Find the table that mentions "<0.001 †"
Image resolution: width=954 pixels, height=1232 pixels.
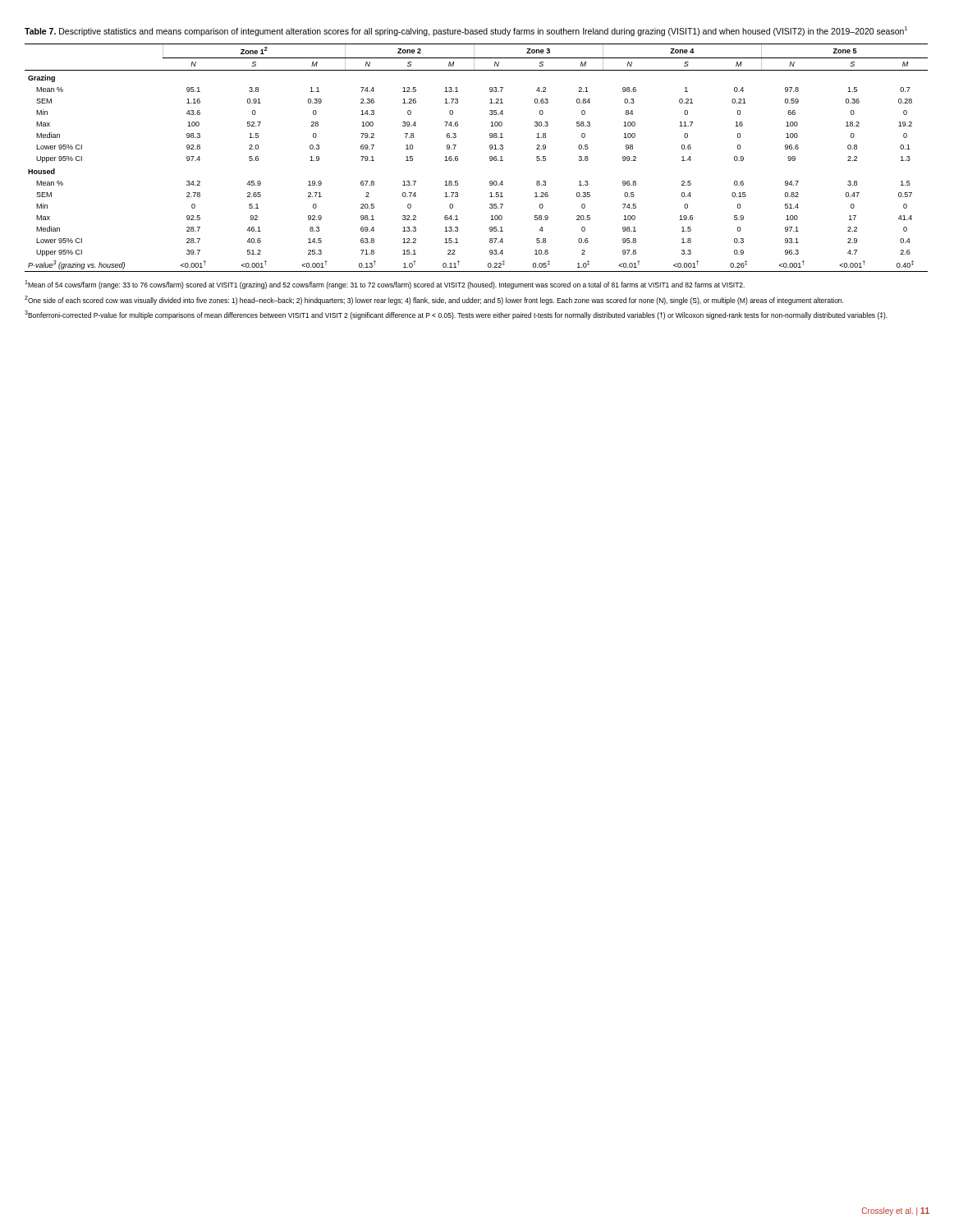[x=476, y=173]
